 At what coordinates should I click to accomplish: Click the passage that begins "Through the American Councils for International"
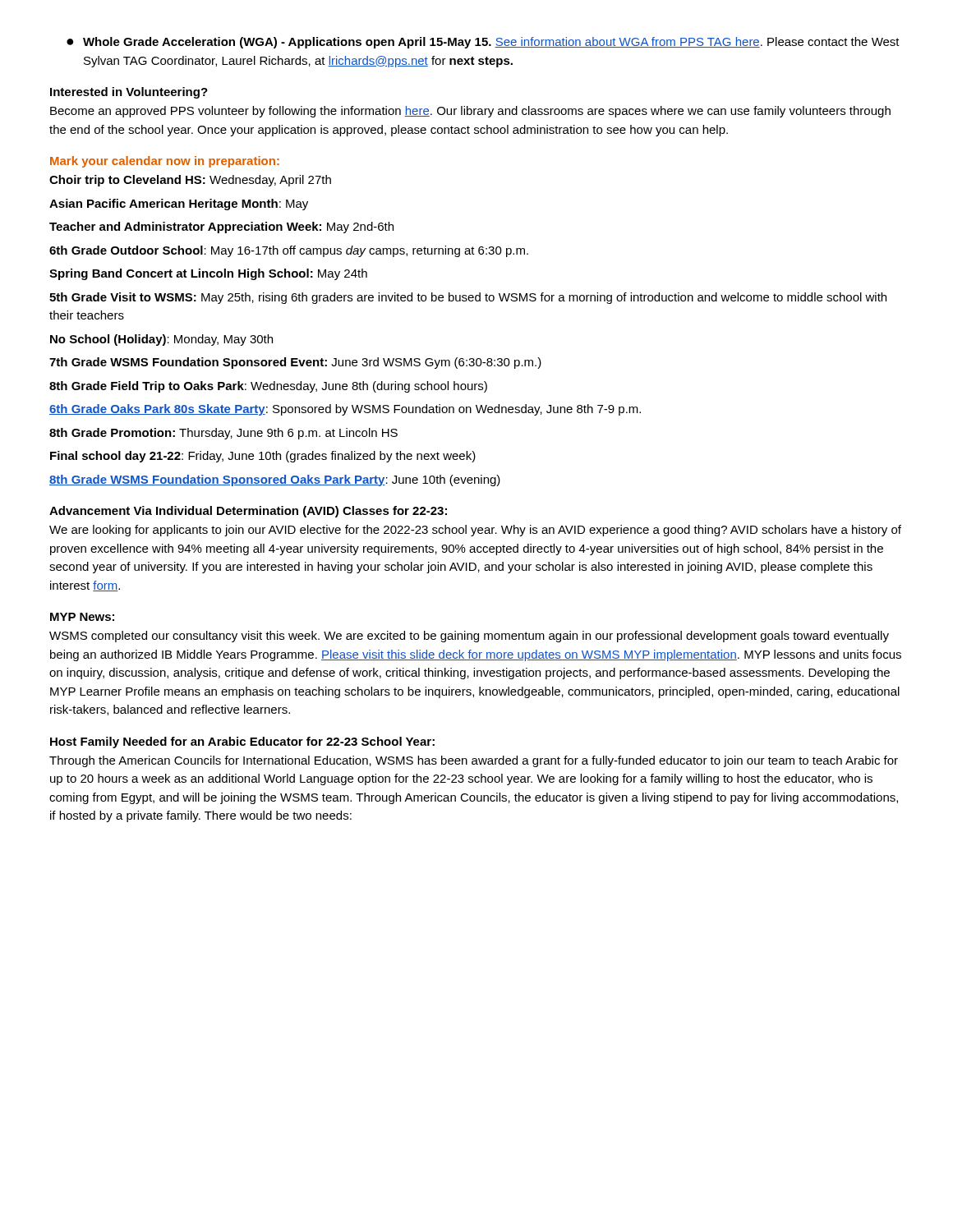click(x=476, y=788)
